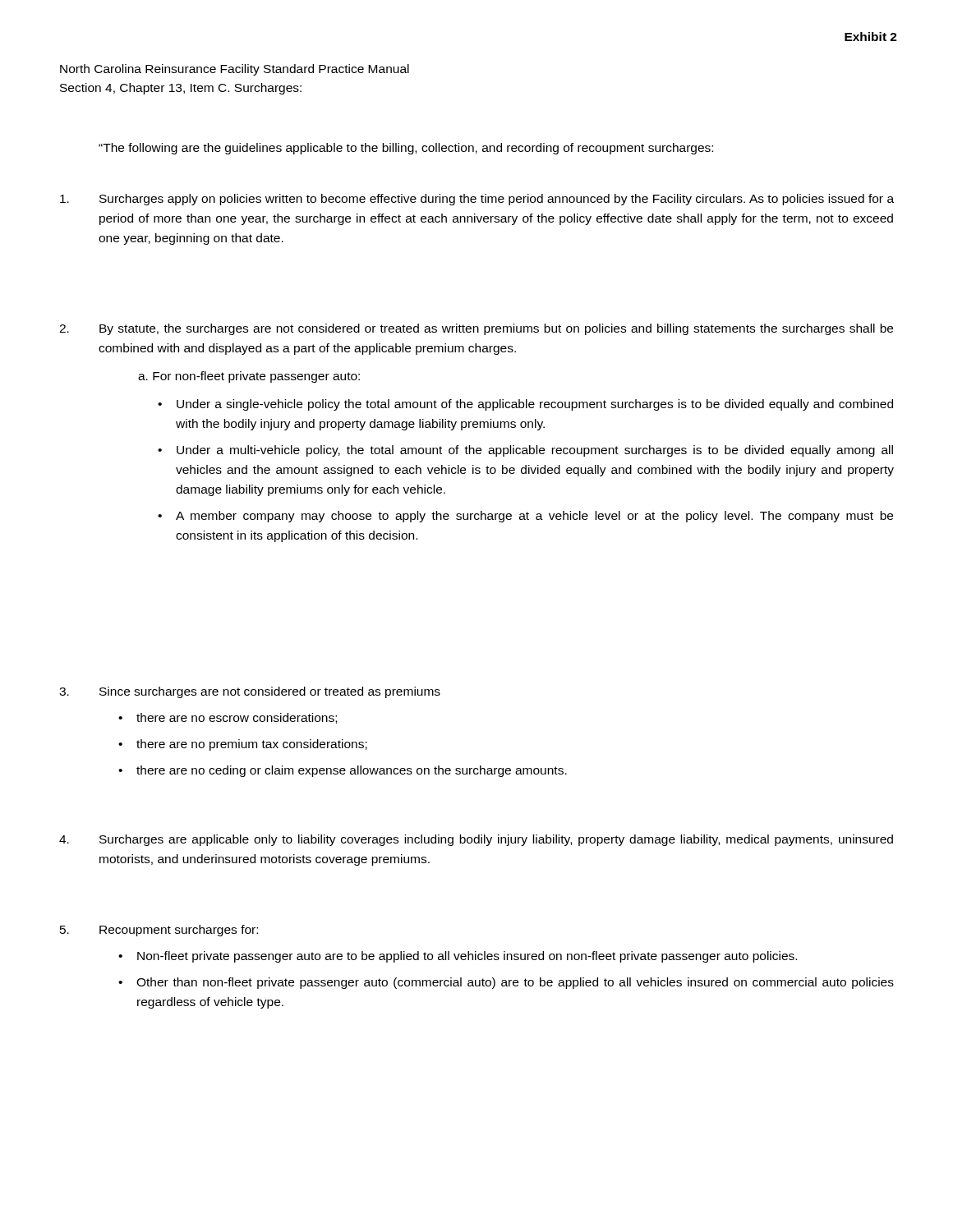Click on the passage starting "A member company may choose to"
The image size is (953, 1232).
pos(535,525)
